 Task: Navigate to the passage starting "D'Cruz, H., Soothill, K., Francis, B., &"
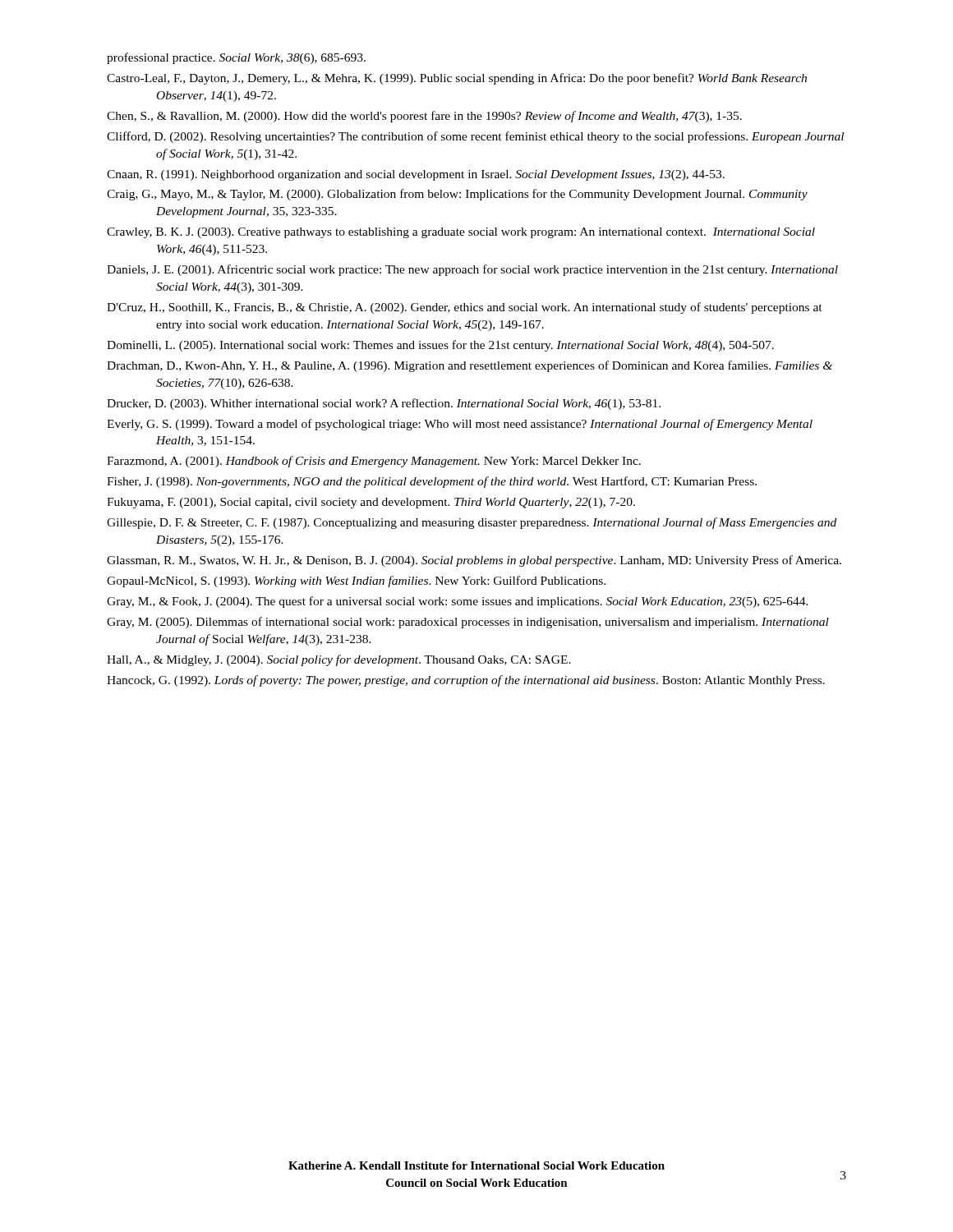[x=464, y=315]
